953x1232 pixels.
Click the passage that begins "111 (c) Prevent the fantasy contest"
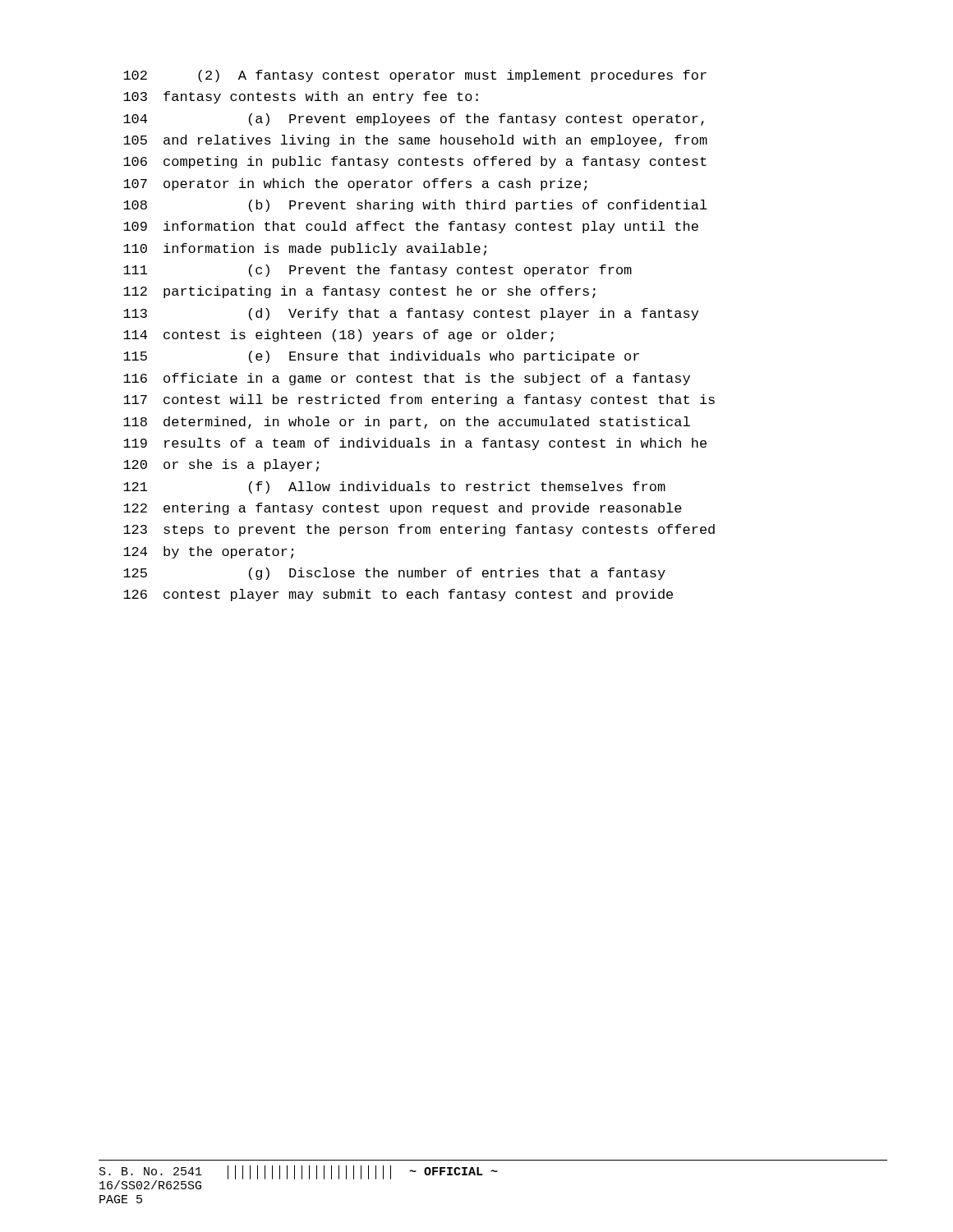coord(493,282)
